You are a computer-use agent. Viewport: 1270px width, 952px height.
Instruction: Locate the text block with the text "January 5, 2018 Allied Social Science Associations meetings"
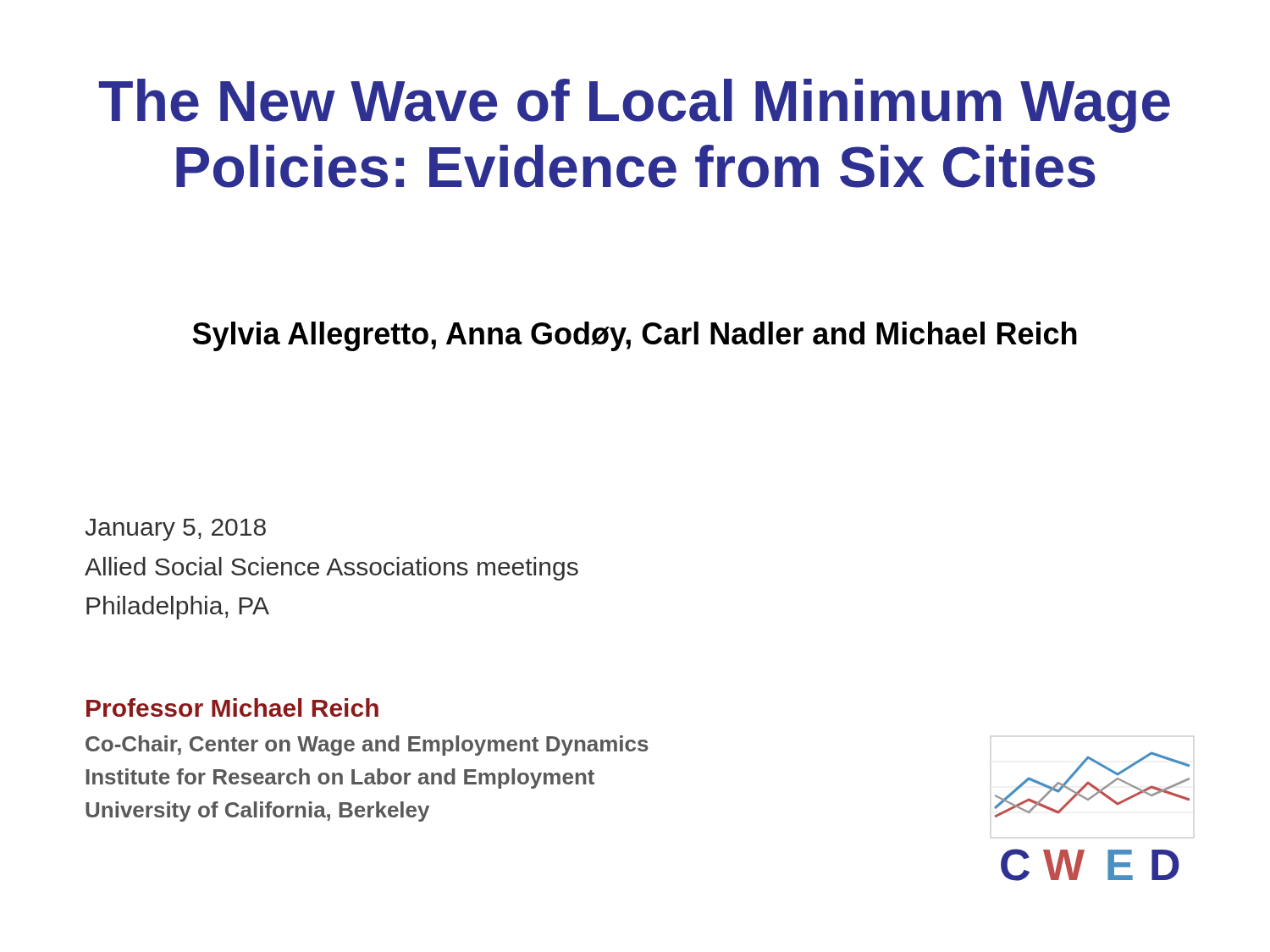click(332, 567)
